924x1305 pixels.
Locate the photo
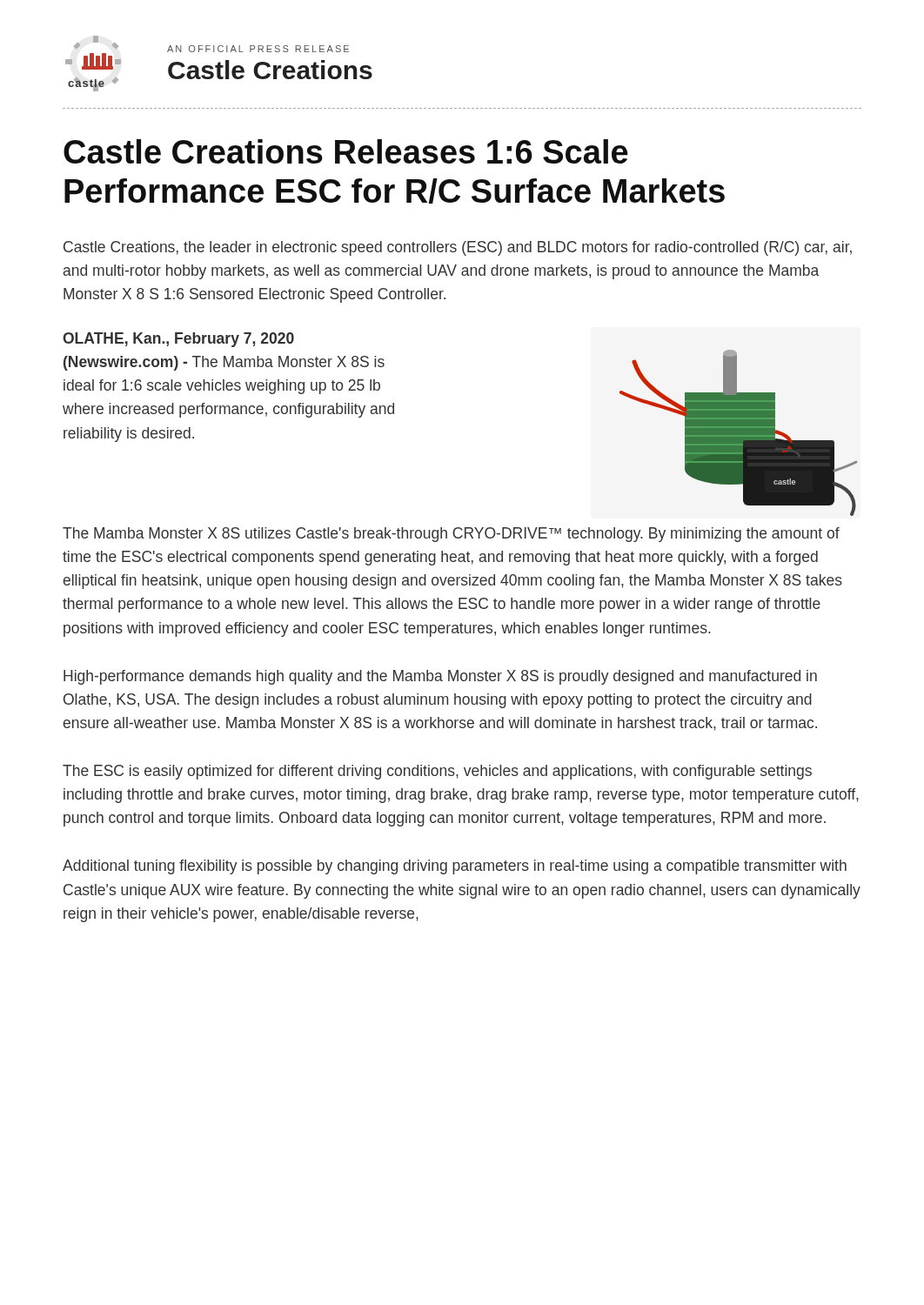pyautogui.click(x=726, y=423)
